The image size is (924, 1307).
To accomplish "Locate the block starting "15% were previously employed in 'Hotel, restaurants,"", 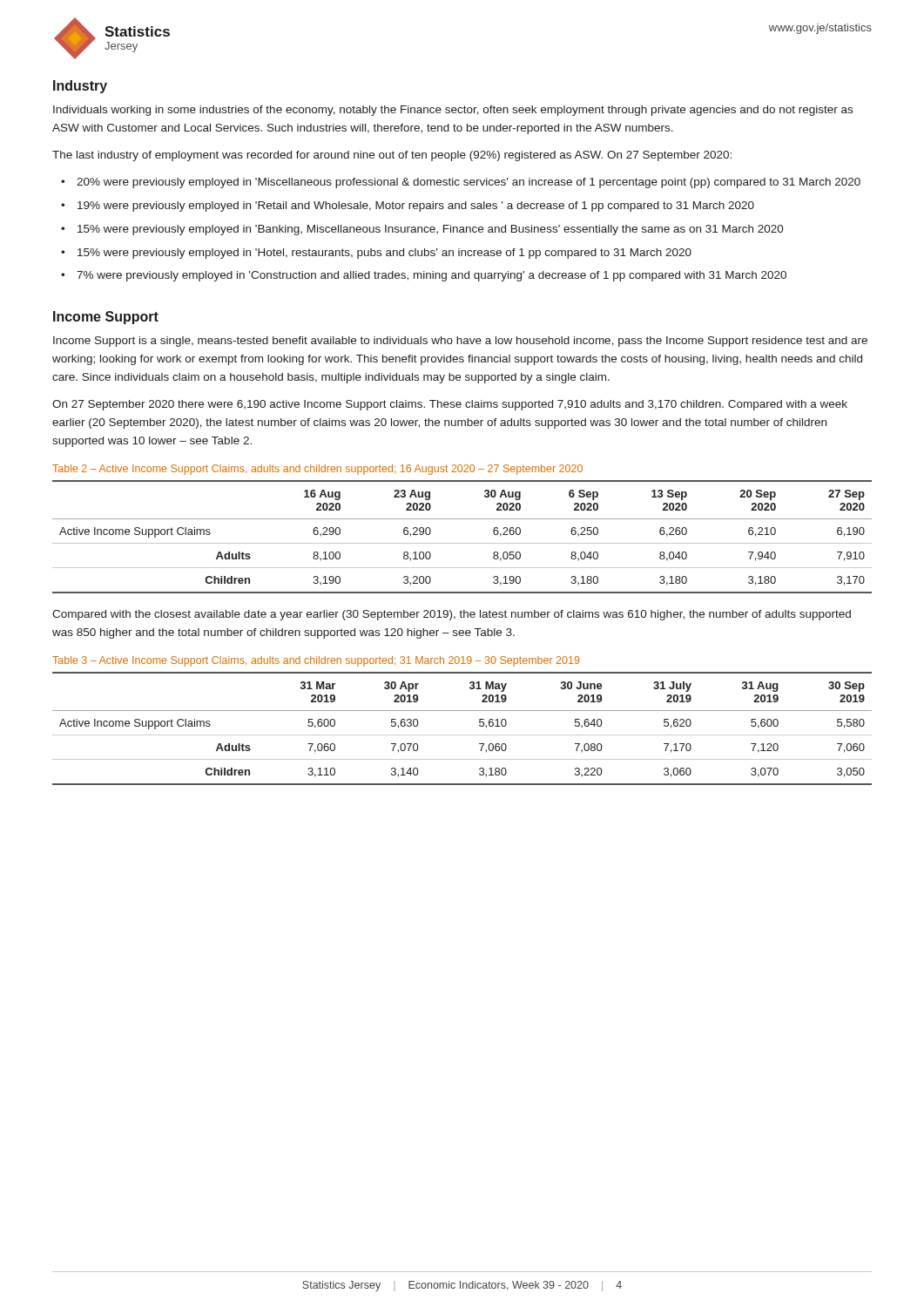I will (384, 252).
